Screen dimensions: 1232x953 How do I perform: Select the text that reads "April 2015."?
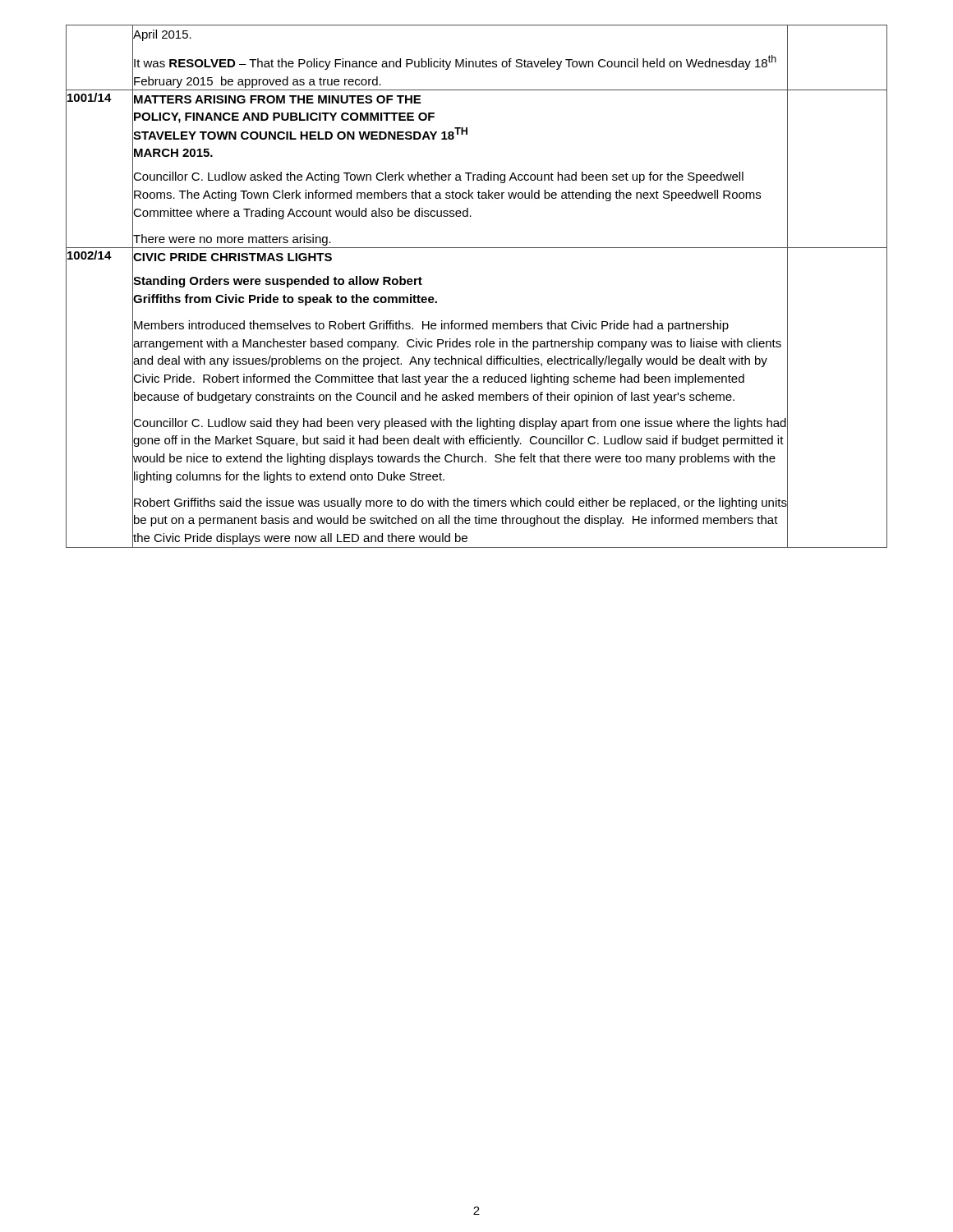click(x=163, y=34)
